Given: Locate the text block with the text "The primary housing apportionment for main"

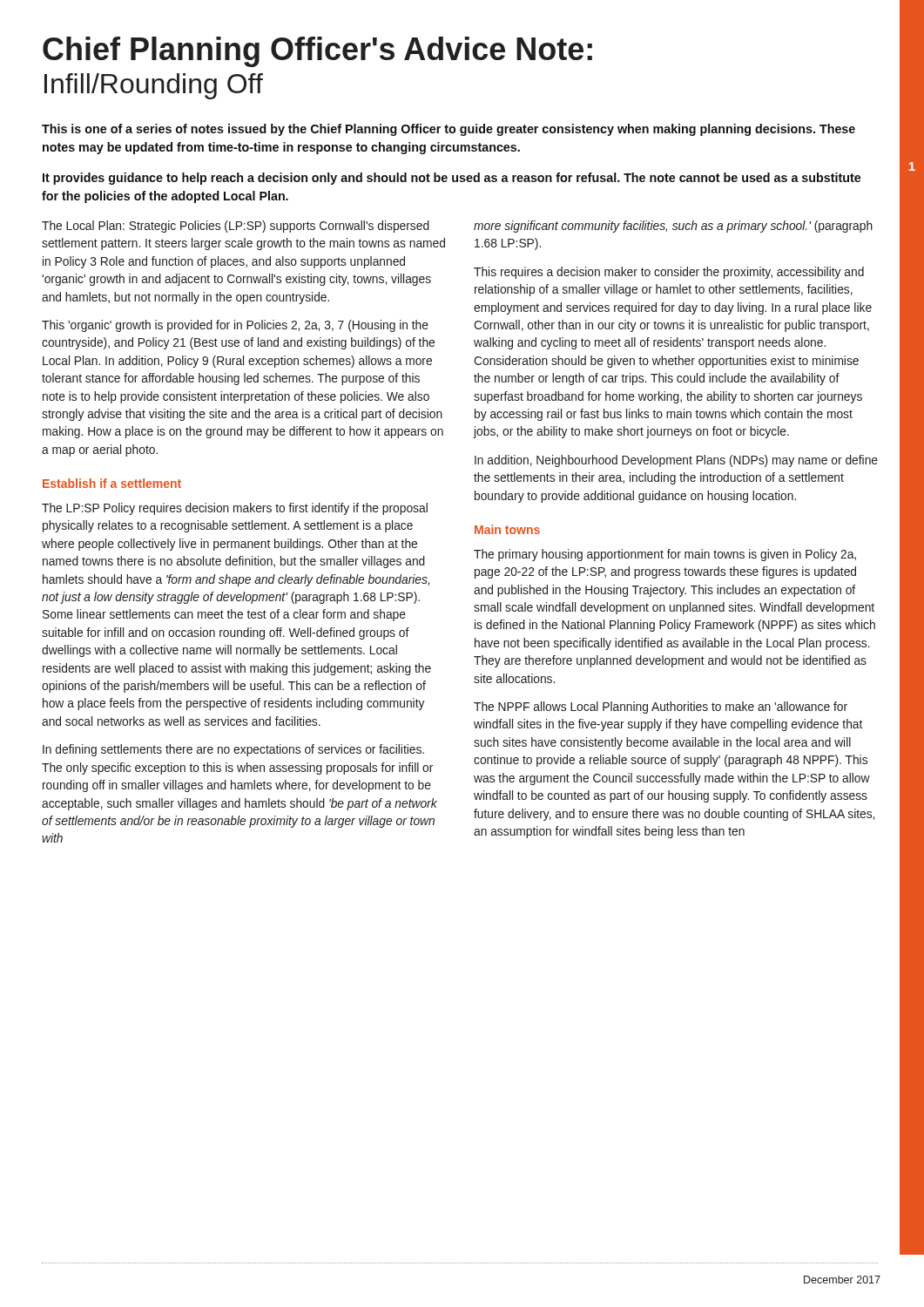Looking at the screenshot, I should 676,694.
